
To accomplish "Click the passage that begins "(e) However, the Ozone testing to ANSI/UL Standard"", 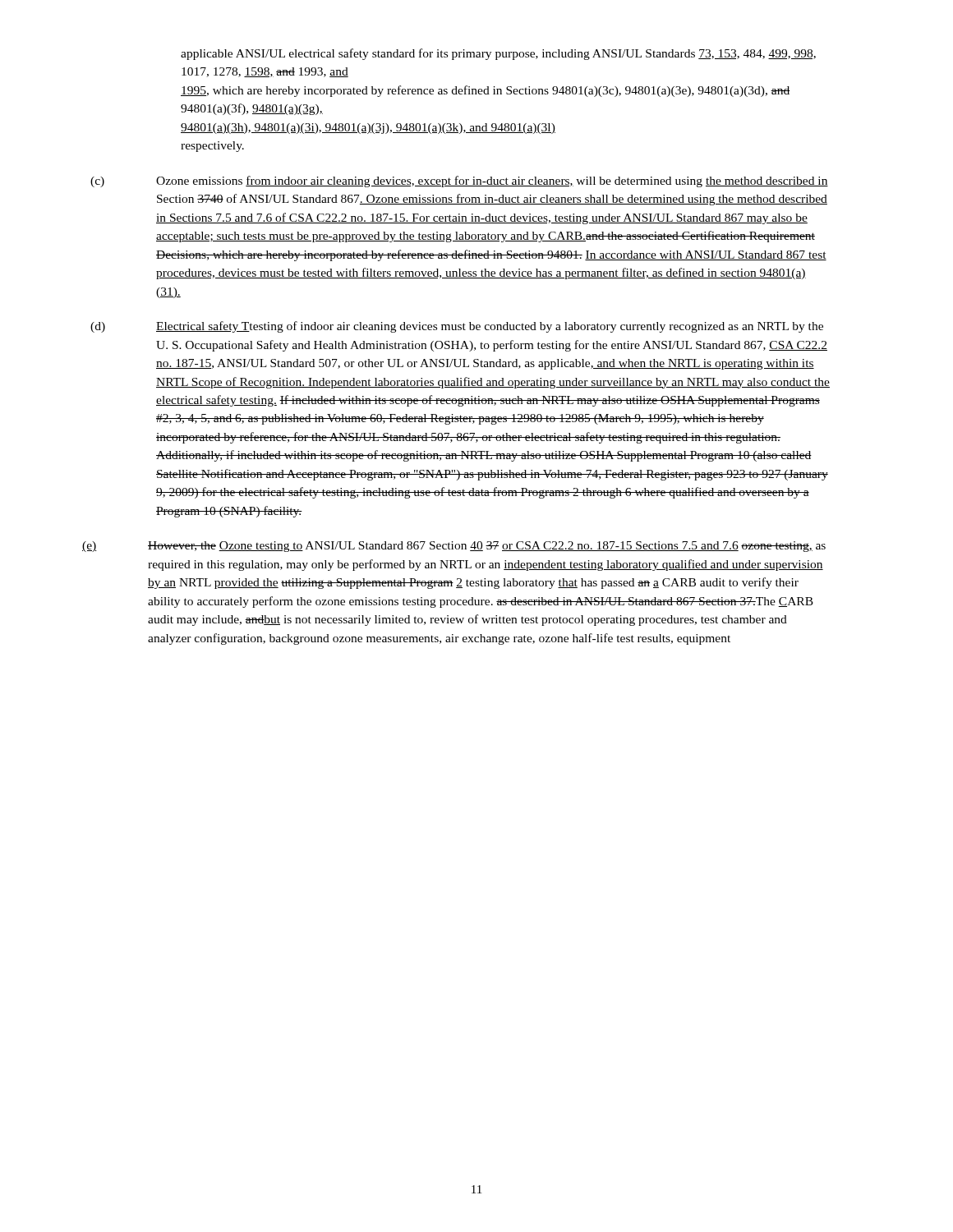I will [452, 592].
